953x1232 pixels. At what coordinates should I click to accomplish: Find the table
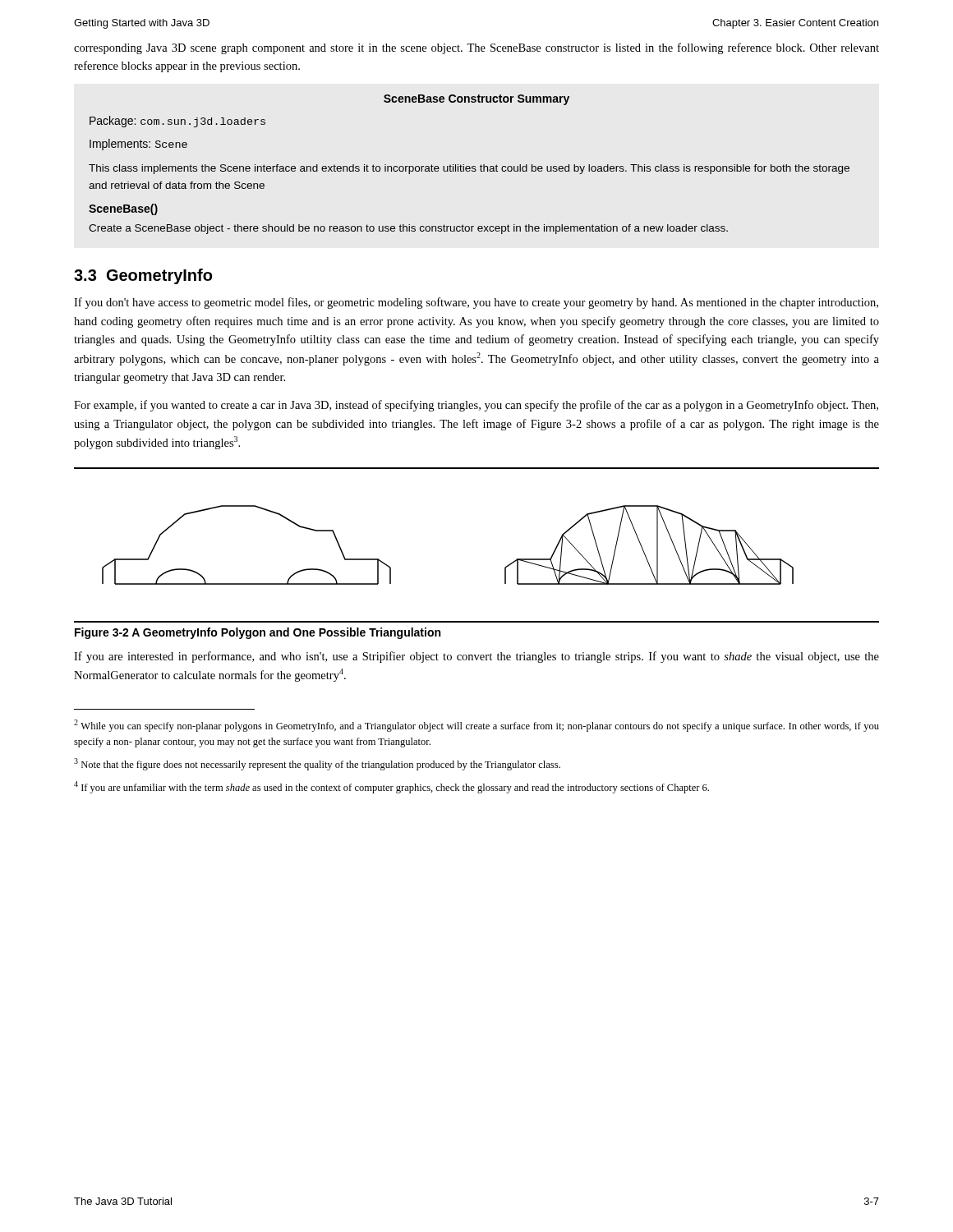pyautogui.click(x=476, y=166)
